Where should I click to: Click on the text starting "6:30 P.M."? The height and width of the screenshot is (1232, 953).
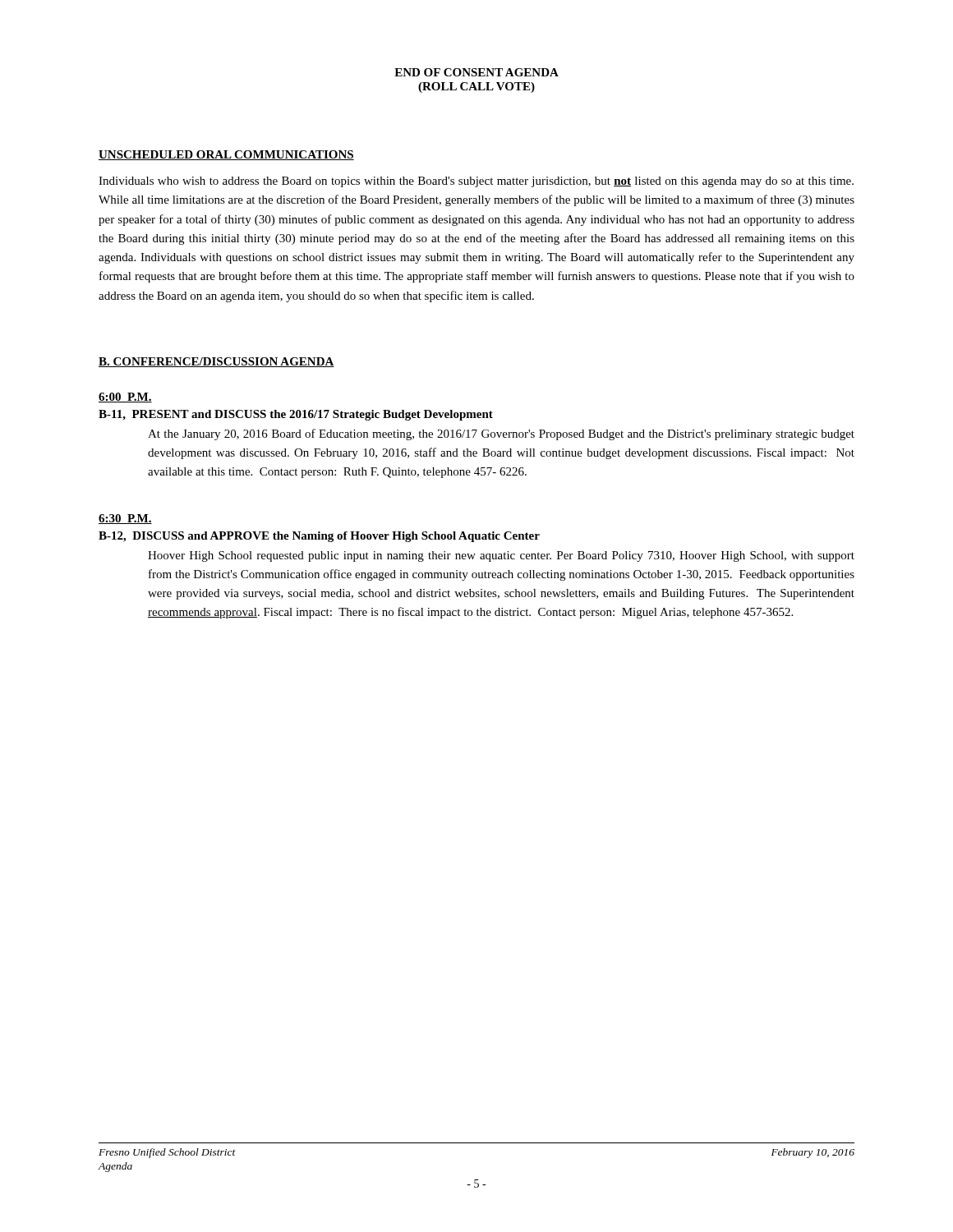pos(125,518)
